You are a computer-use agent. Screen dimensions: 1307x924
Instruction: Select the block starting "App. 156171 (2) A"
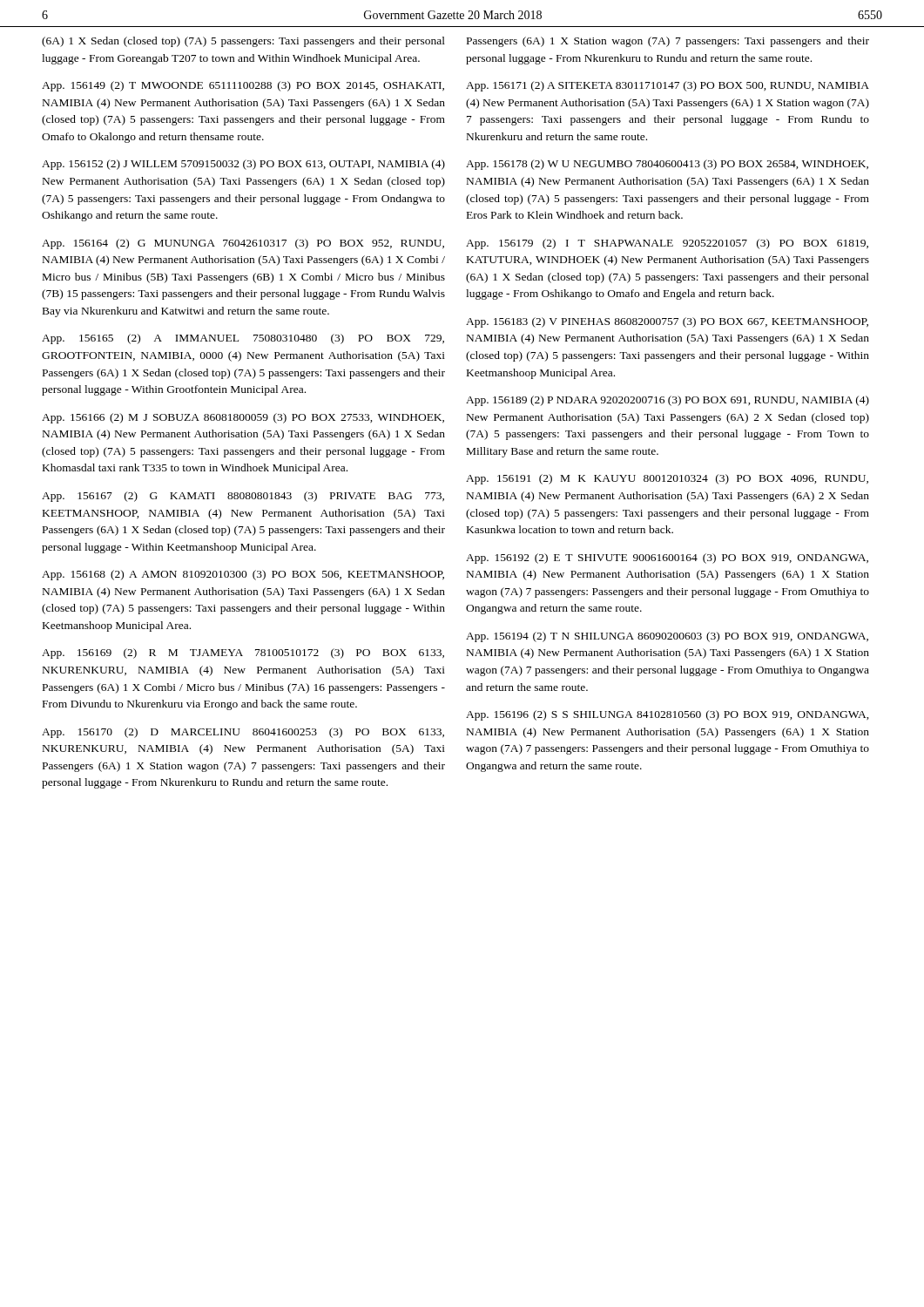click(667, 111)
